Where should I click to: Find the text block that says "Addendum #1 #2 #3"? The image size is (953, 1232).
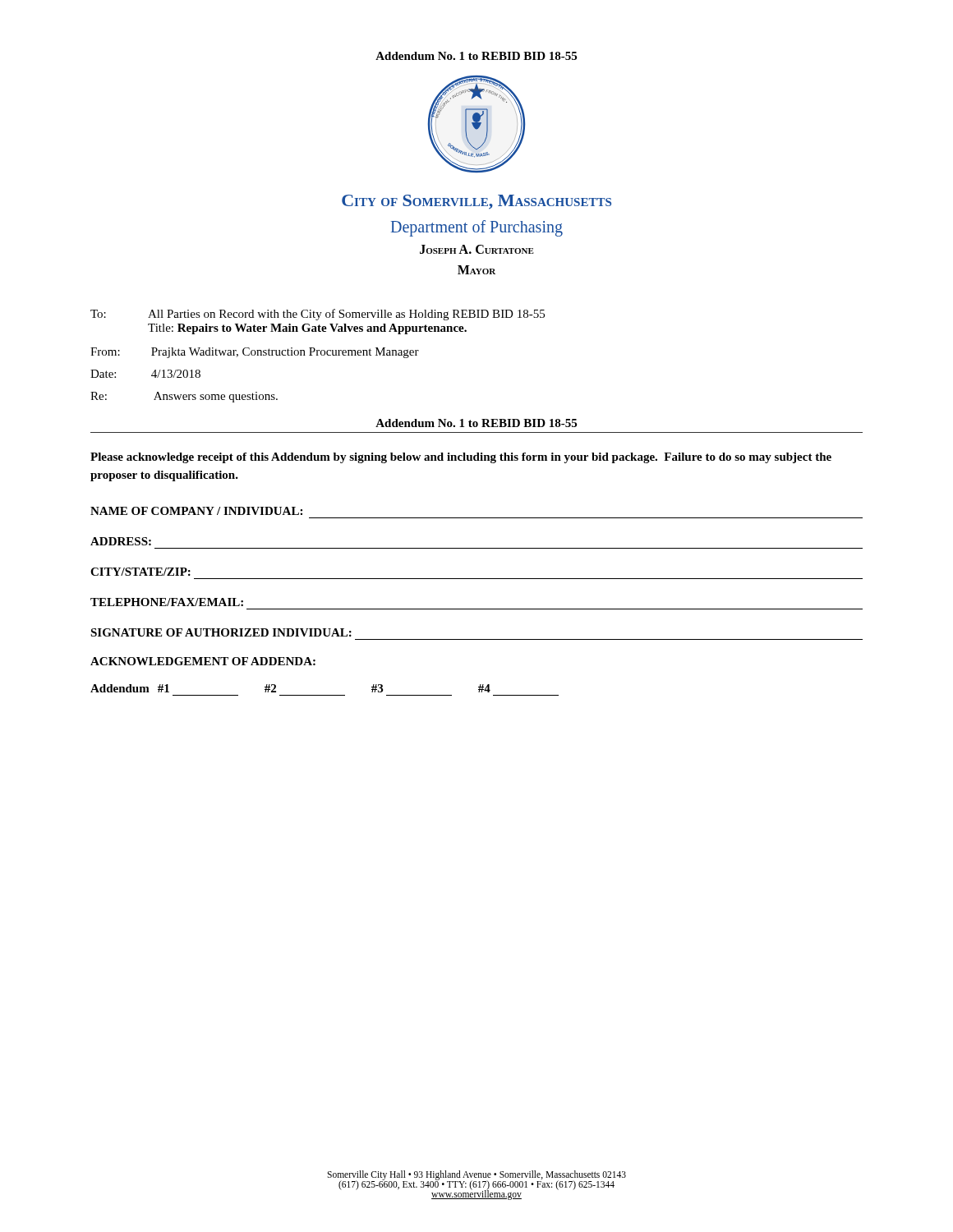click(324, 688)
